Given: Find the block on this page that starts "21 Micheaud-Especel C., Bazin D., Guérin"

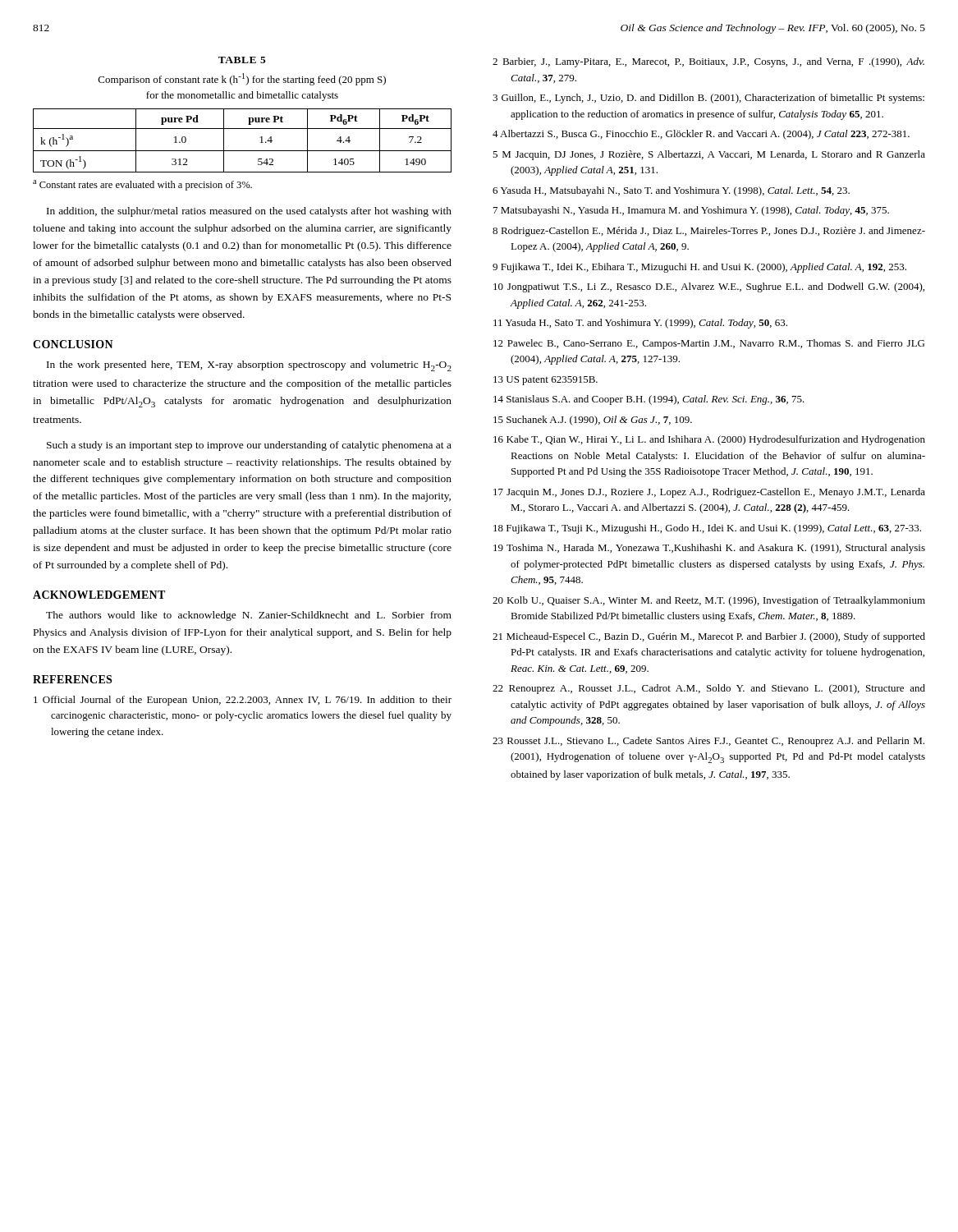Looking at the screenshot, I should (709, 652).
